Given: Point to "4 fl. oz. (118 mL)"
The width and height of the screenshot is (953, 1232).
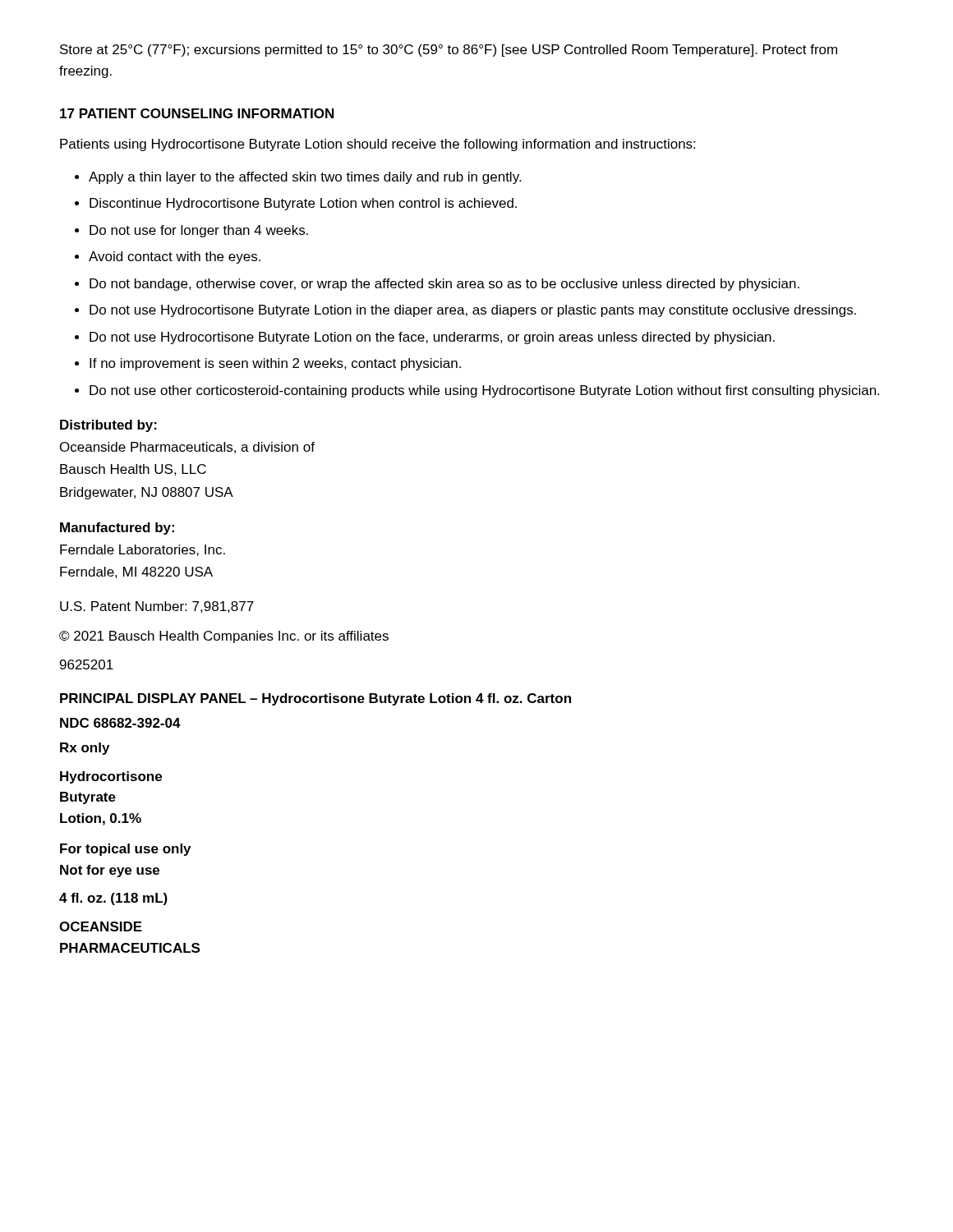Looking at the screenshot, I should [114, 898].
